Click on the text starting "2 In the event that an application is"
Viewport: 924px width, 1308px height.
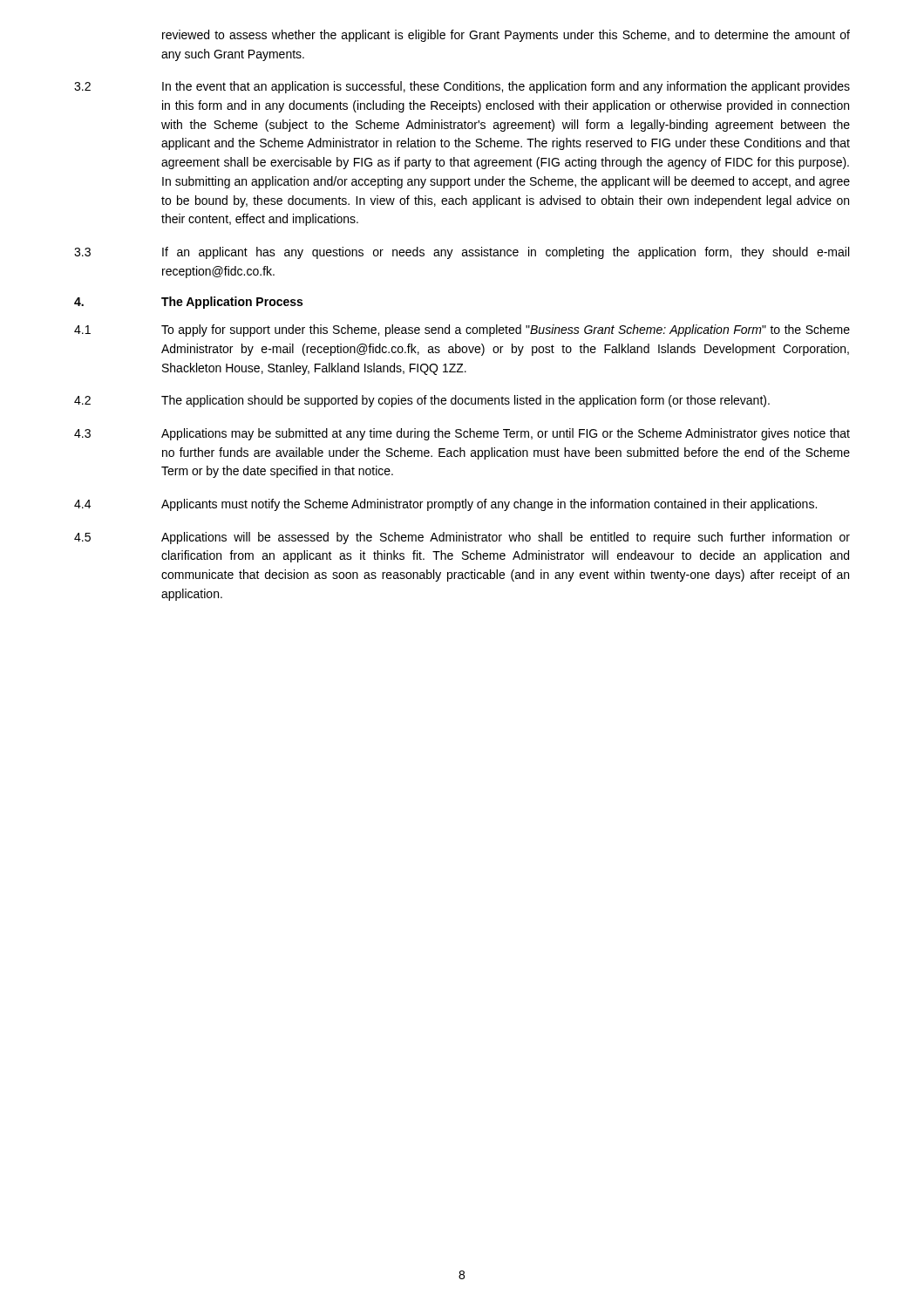[x=462, y=154]
